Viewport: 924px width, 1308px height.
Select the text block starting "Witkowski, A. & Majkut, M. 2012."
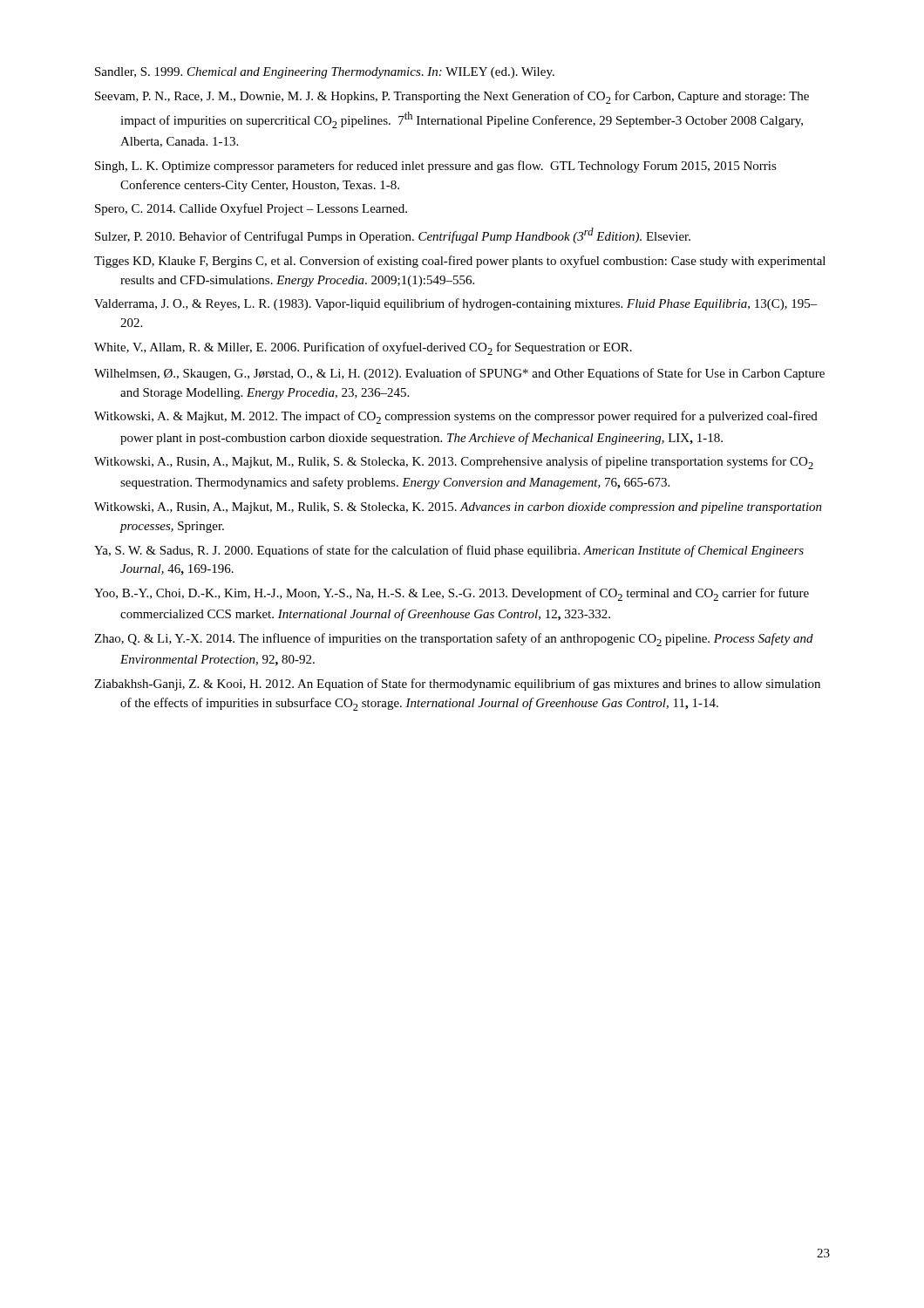click(456, 427)
